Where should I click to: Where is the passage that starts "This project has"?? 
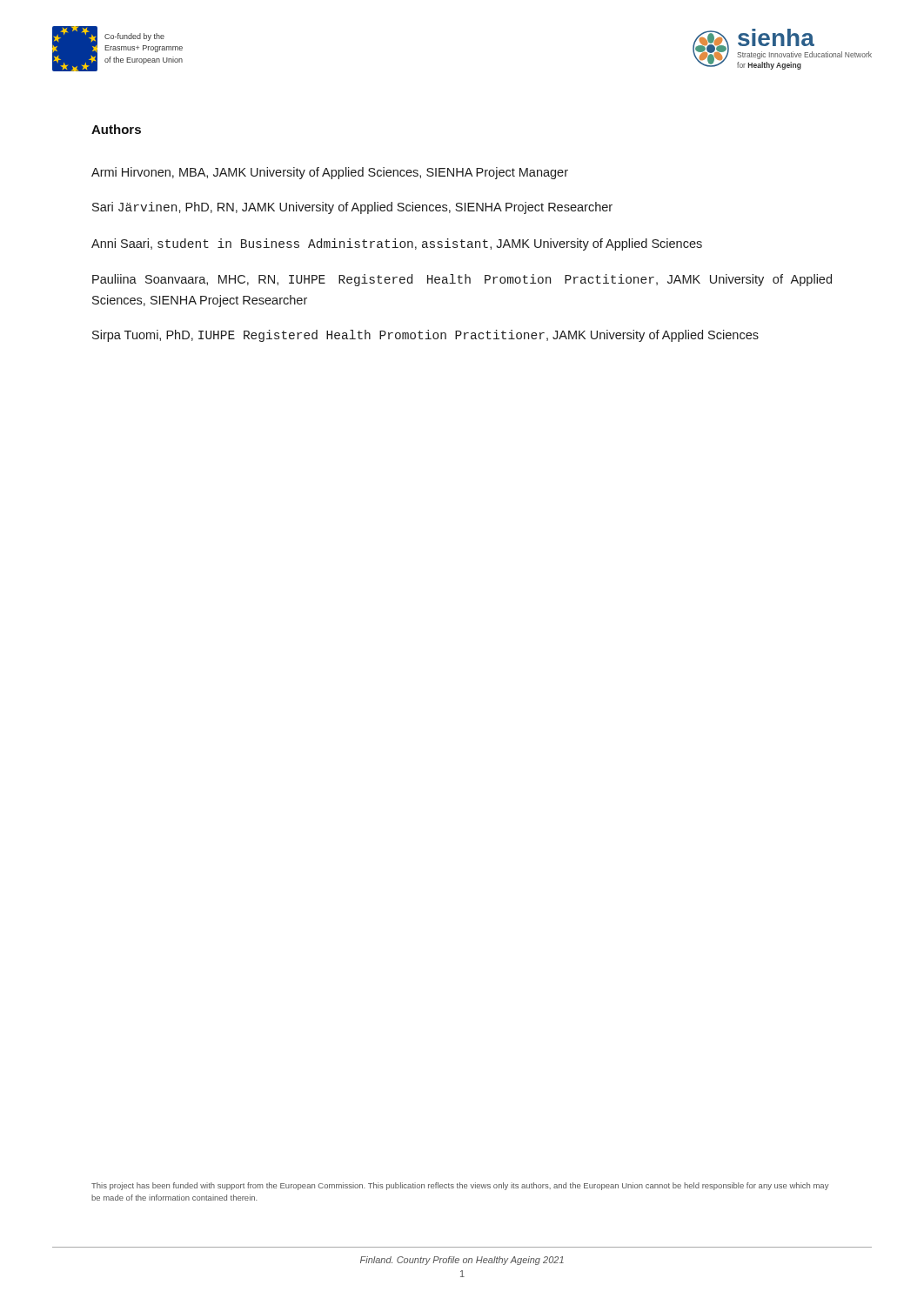[460, 1191]
